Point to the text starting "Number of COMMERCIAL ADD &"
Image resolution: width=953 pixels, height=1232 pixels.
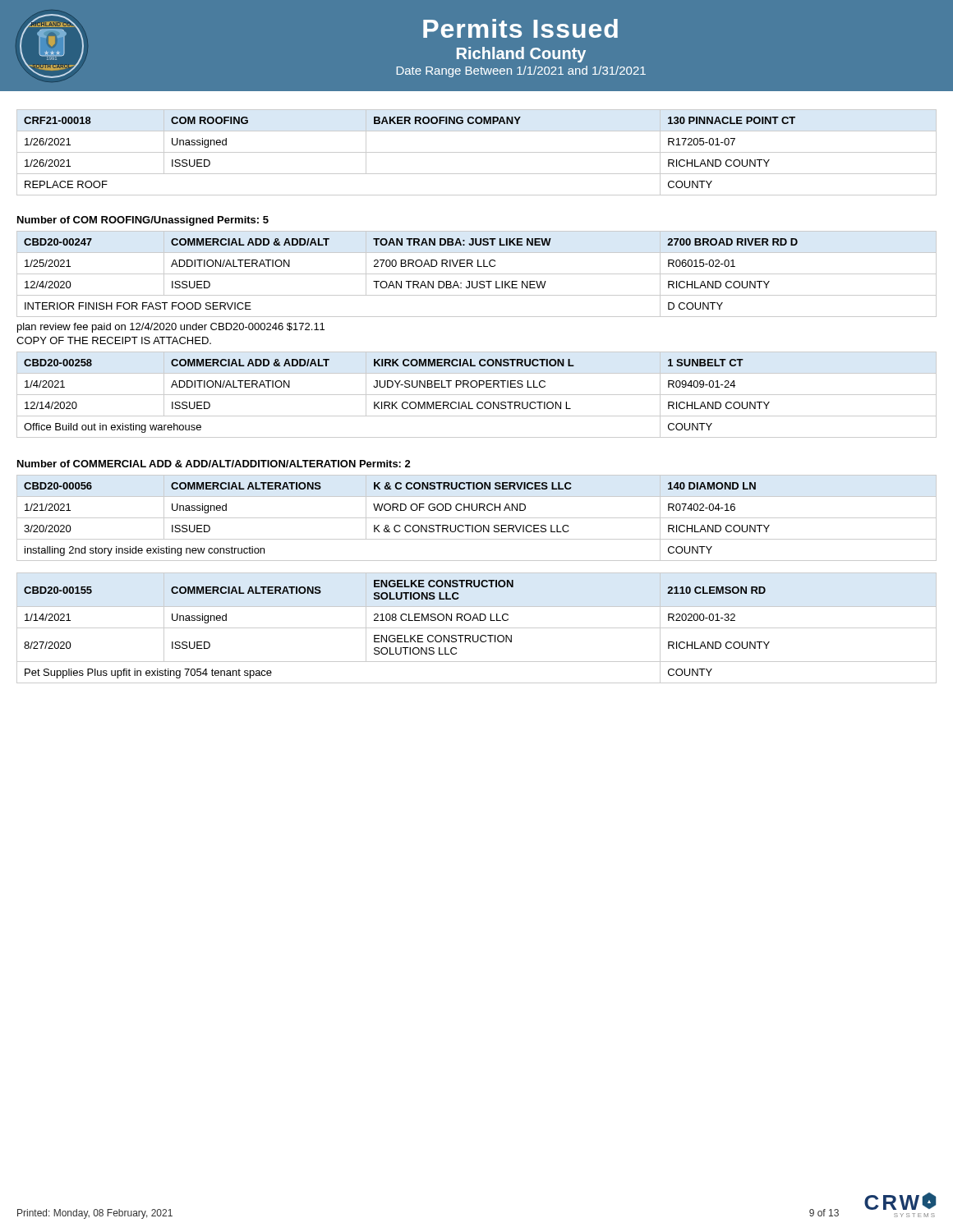(x=214, y=464)
